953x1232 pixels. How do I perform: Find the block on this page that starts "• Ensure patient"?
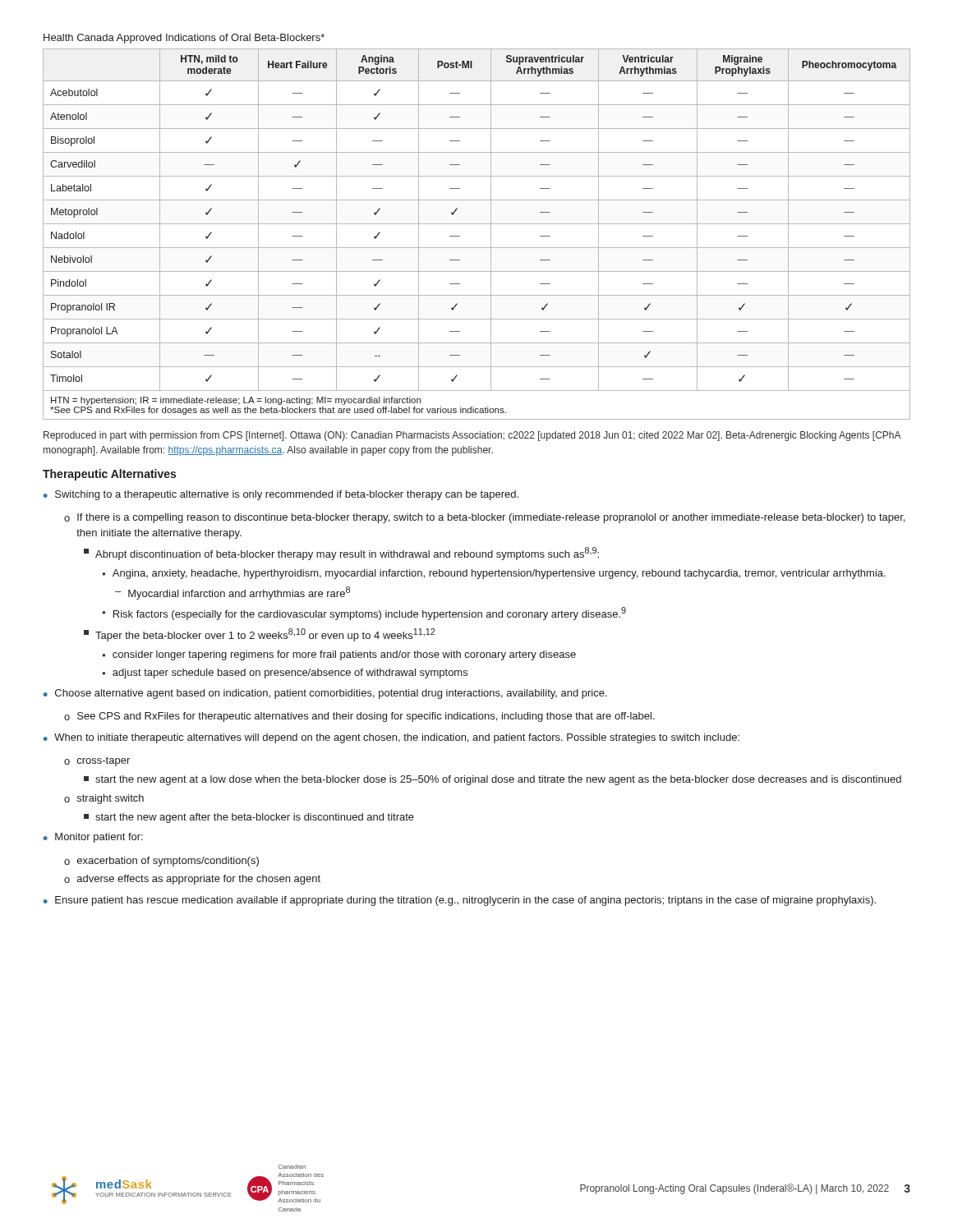coord(460,903)
